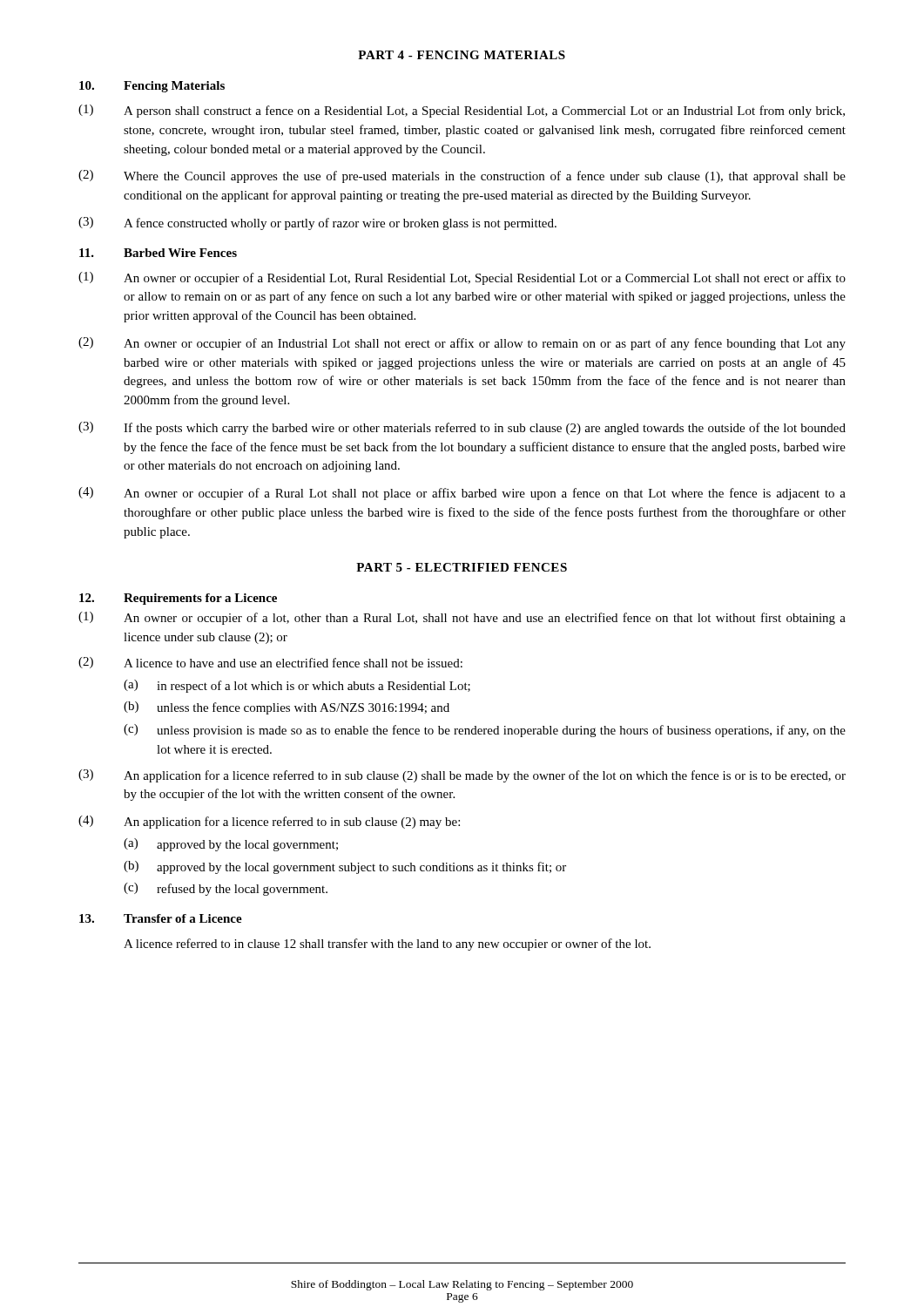This screenshot has height=1307, width=924.
Task: Select the block starting "(4) An owner"
Action: [x=462, y=513]
